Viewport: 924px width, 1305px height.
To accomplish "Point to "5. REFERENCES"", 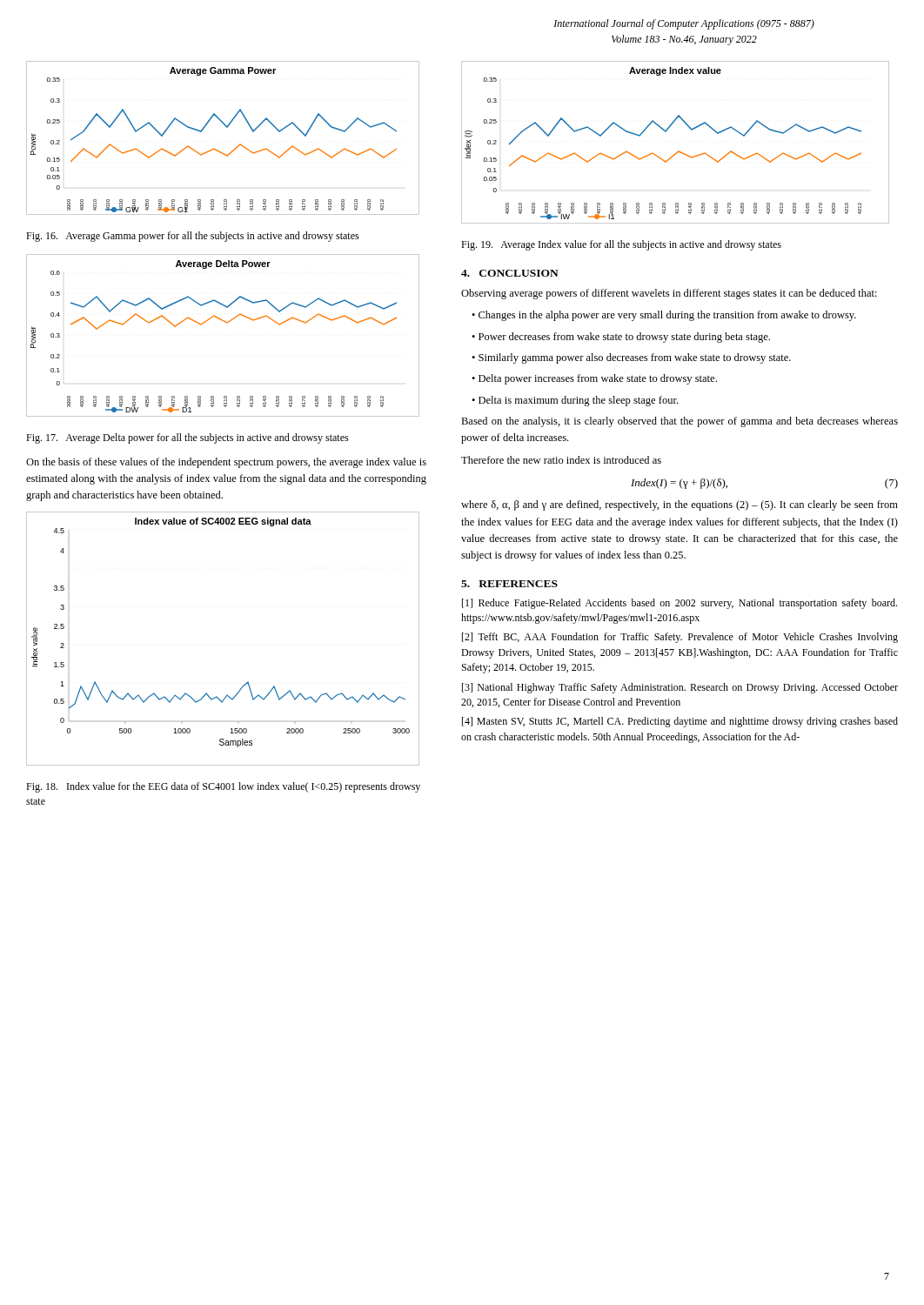I will pyautogui.click(x=509, y=583).
